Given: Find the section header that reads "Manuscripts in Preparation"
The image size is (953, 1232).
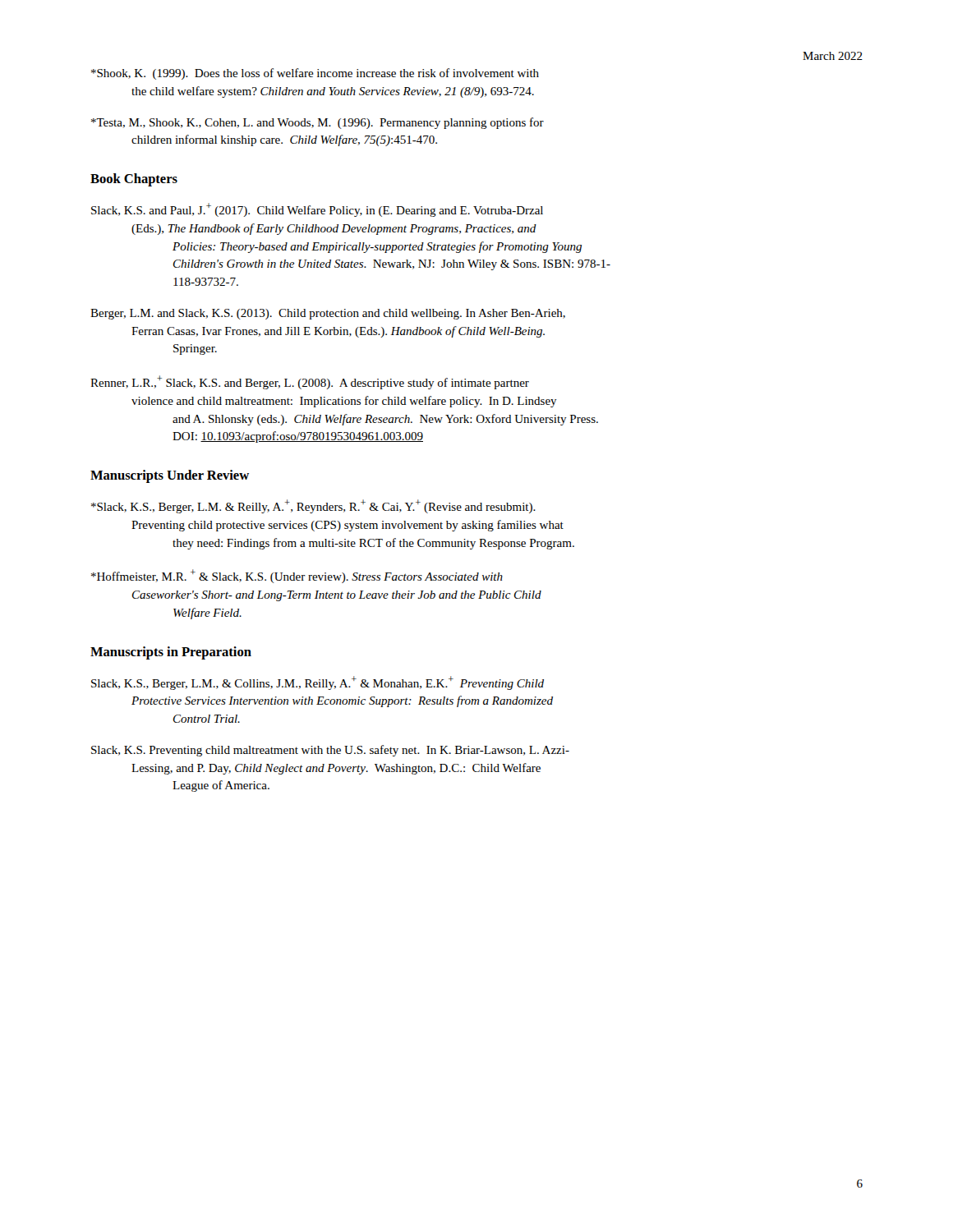Looking at the screenshot, I should point(171,651).
